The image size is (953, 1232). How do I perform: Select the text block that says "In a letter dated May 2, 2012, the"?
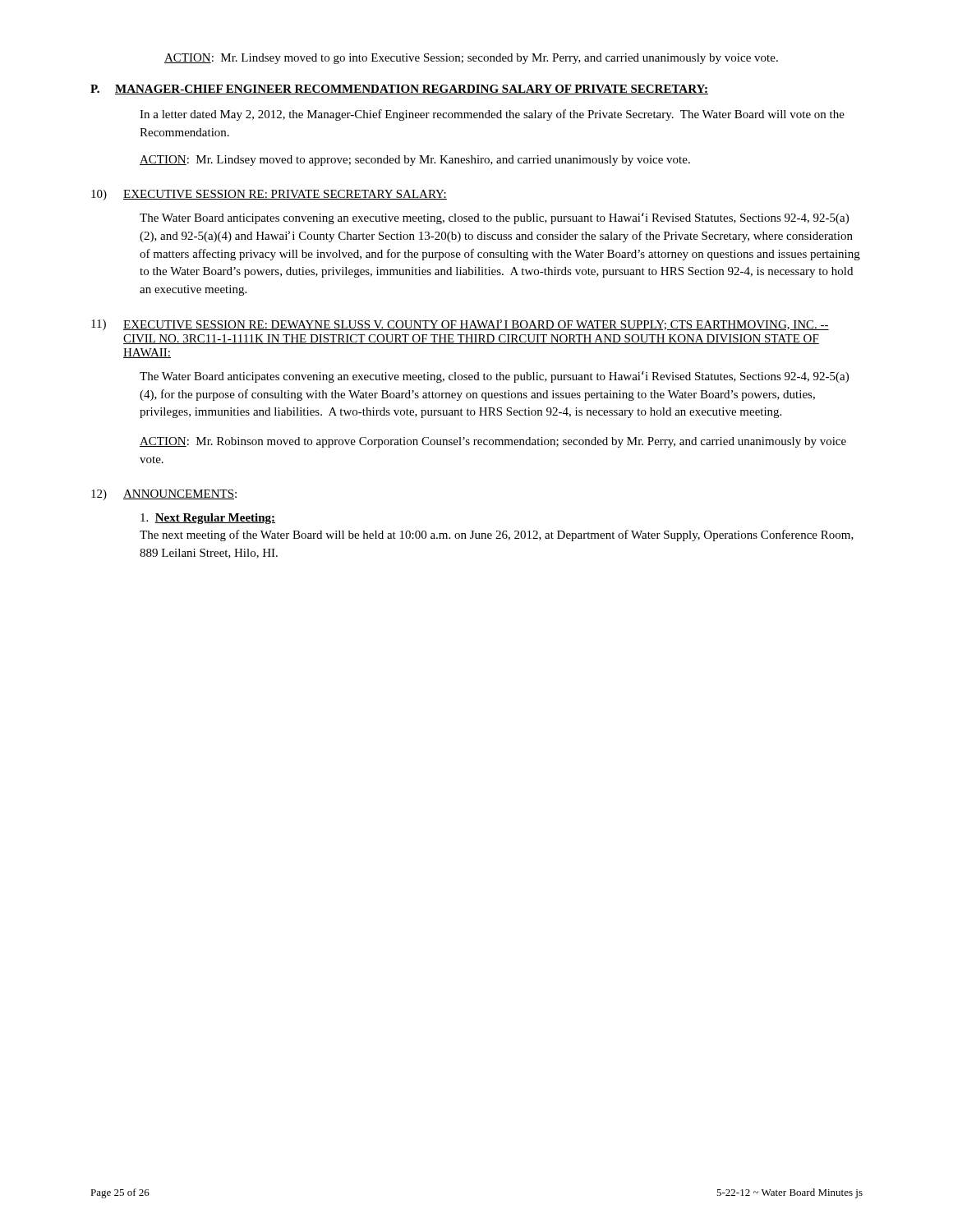click(501, 124)
